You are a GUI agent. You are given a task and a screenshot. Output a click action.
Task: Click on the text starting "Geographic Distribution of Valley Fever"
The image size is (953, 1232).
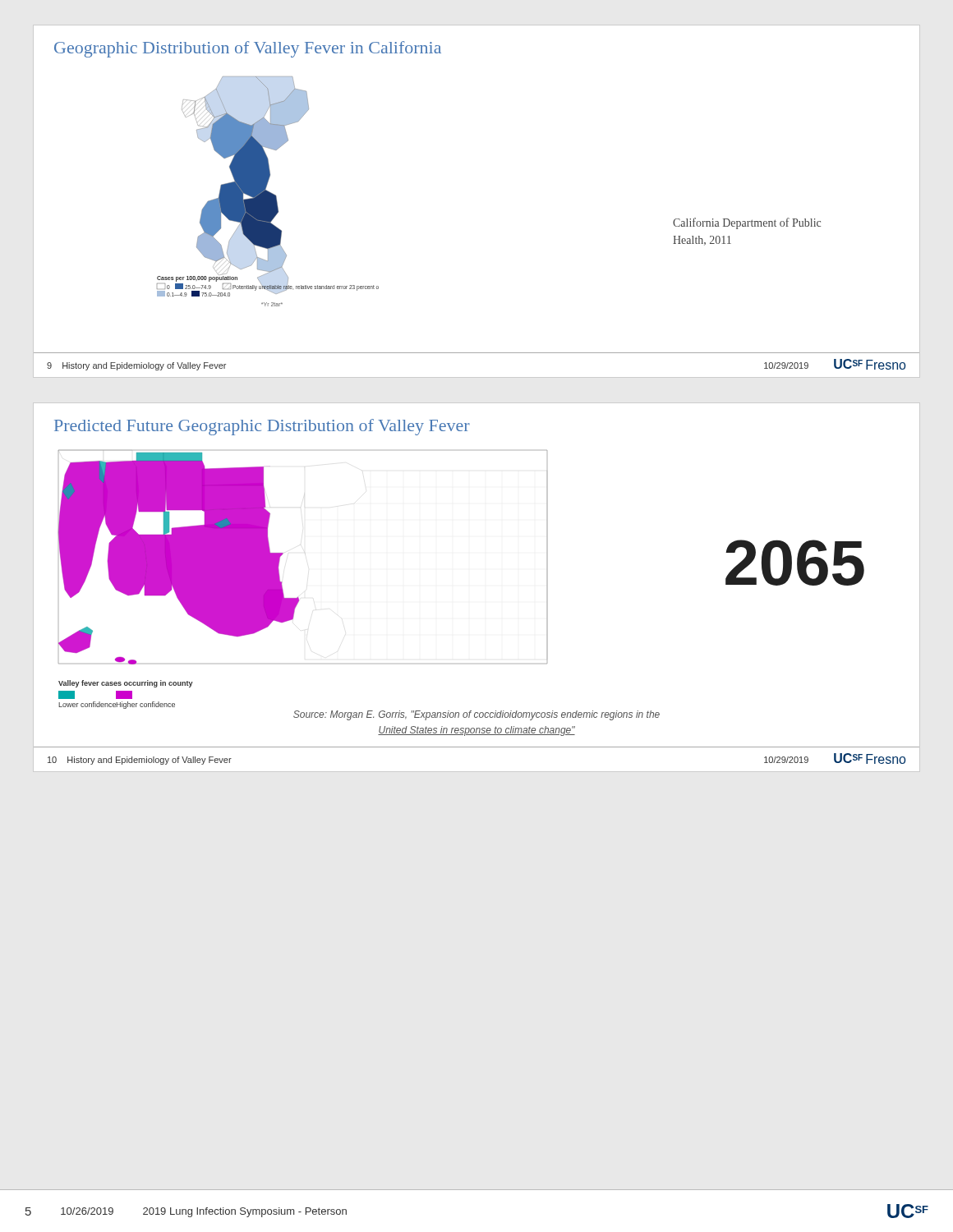(x=247, y=47)
